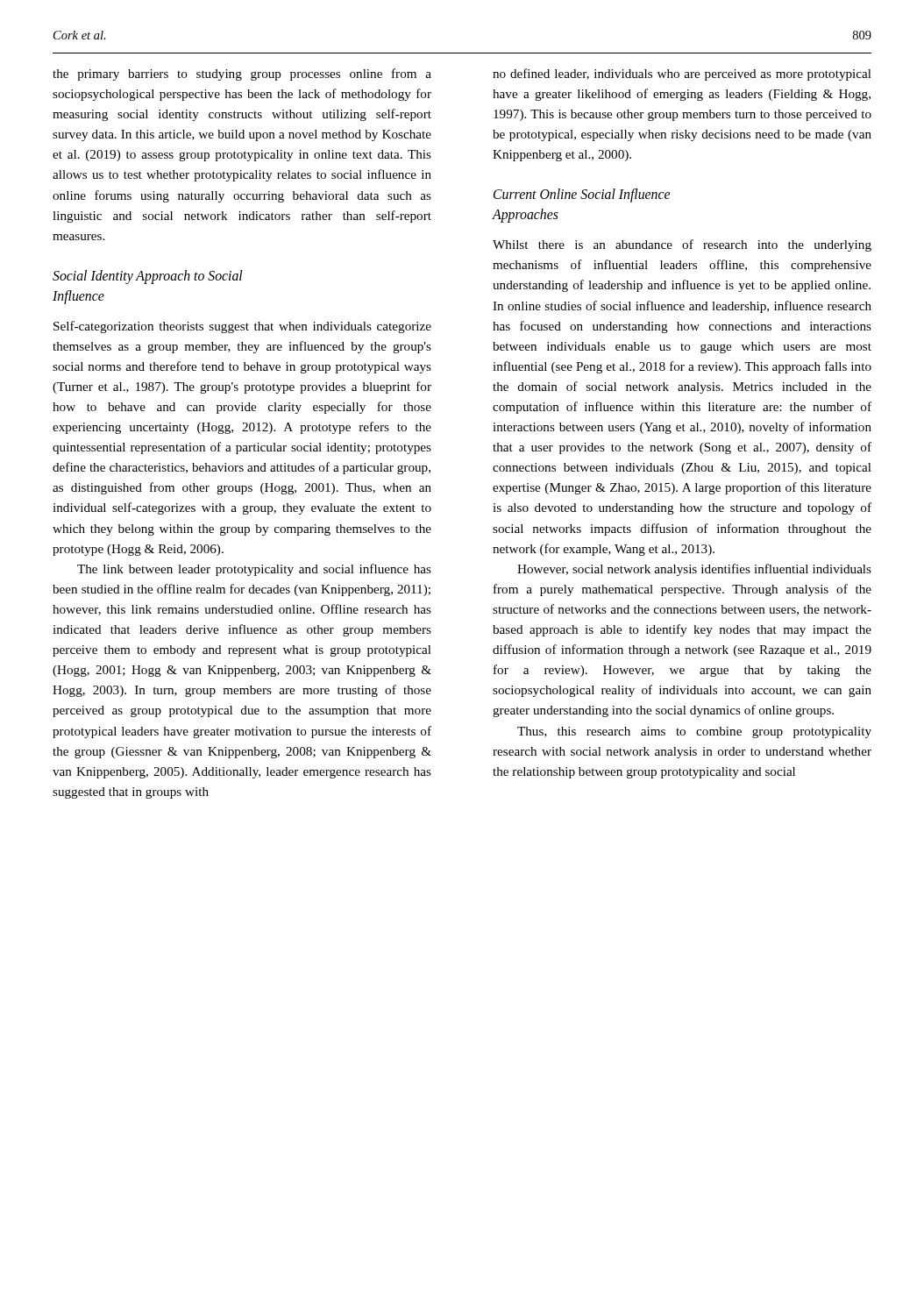Locate the text block that says "Thus, this research aims to combine group"
924x1315 pixels.
682,751
